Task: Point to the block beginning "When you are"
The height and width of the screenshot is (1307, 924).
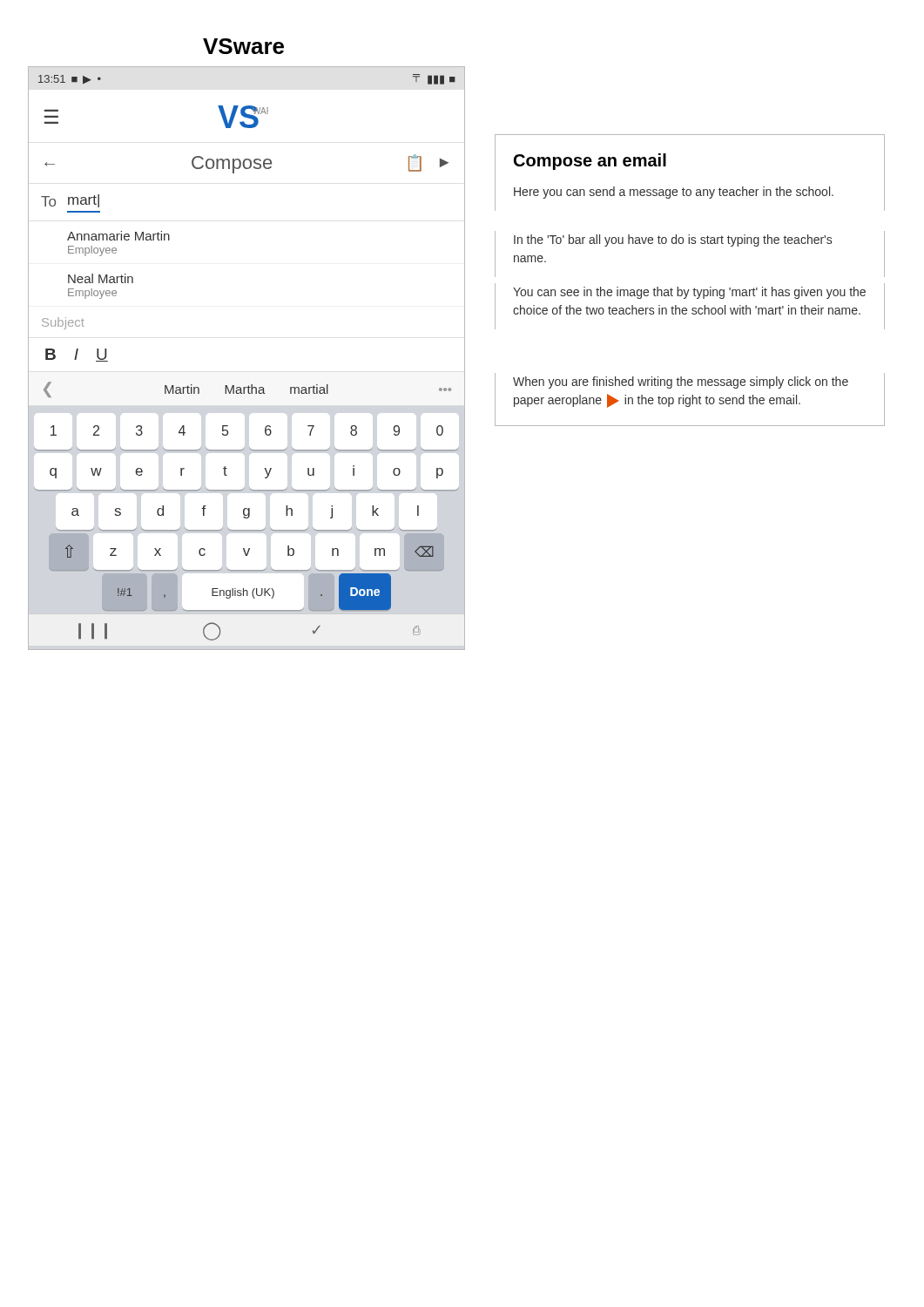Action: [690, 391]
